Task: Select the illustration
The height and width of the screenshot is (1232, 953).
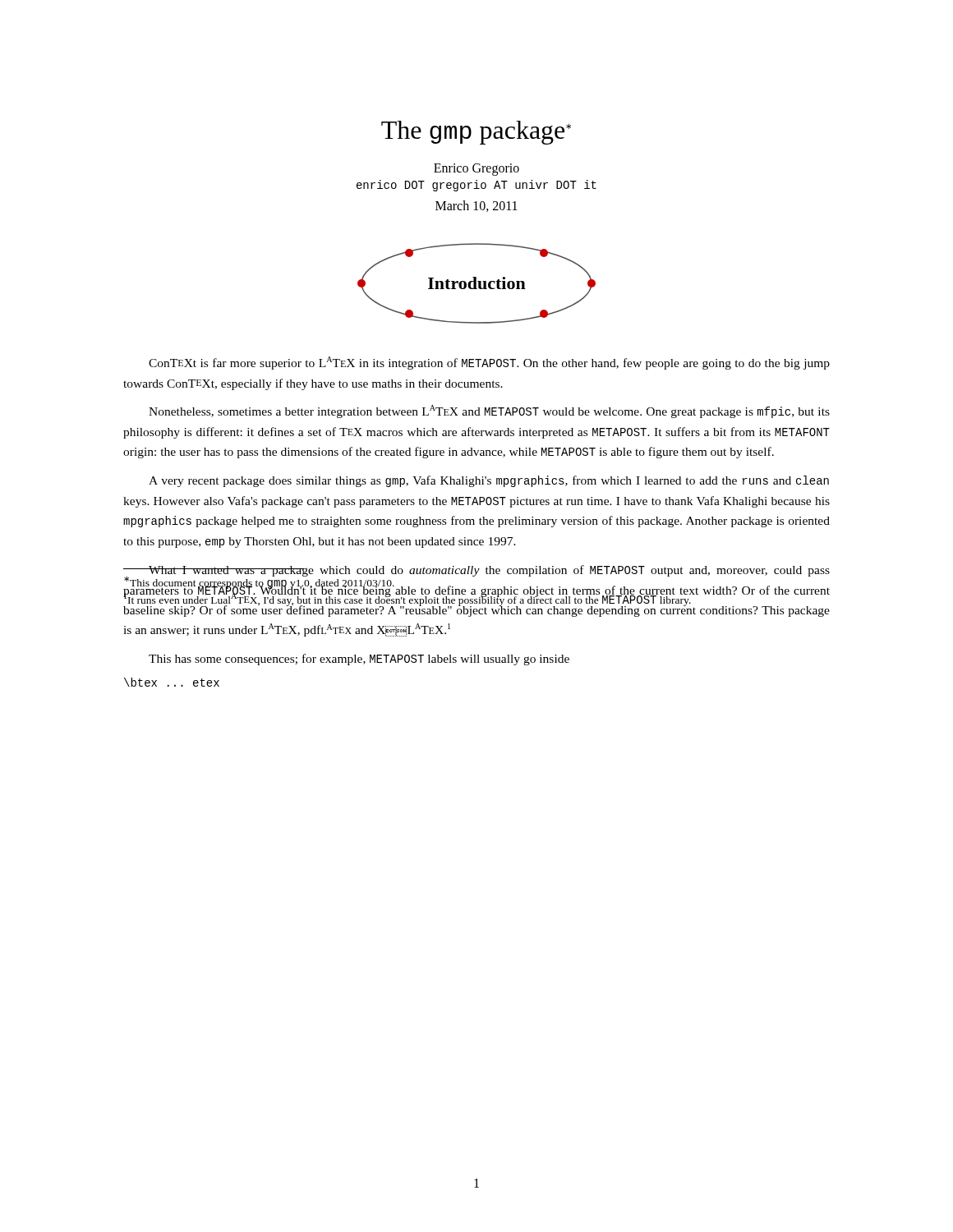Action: pos(476,283)
